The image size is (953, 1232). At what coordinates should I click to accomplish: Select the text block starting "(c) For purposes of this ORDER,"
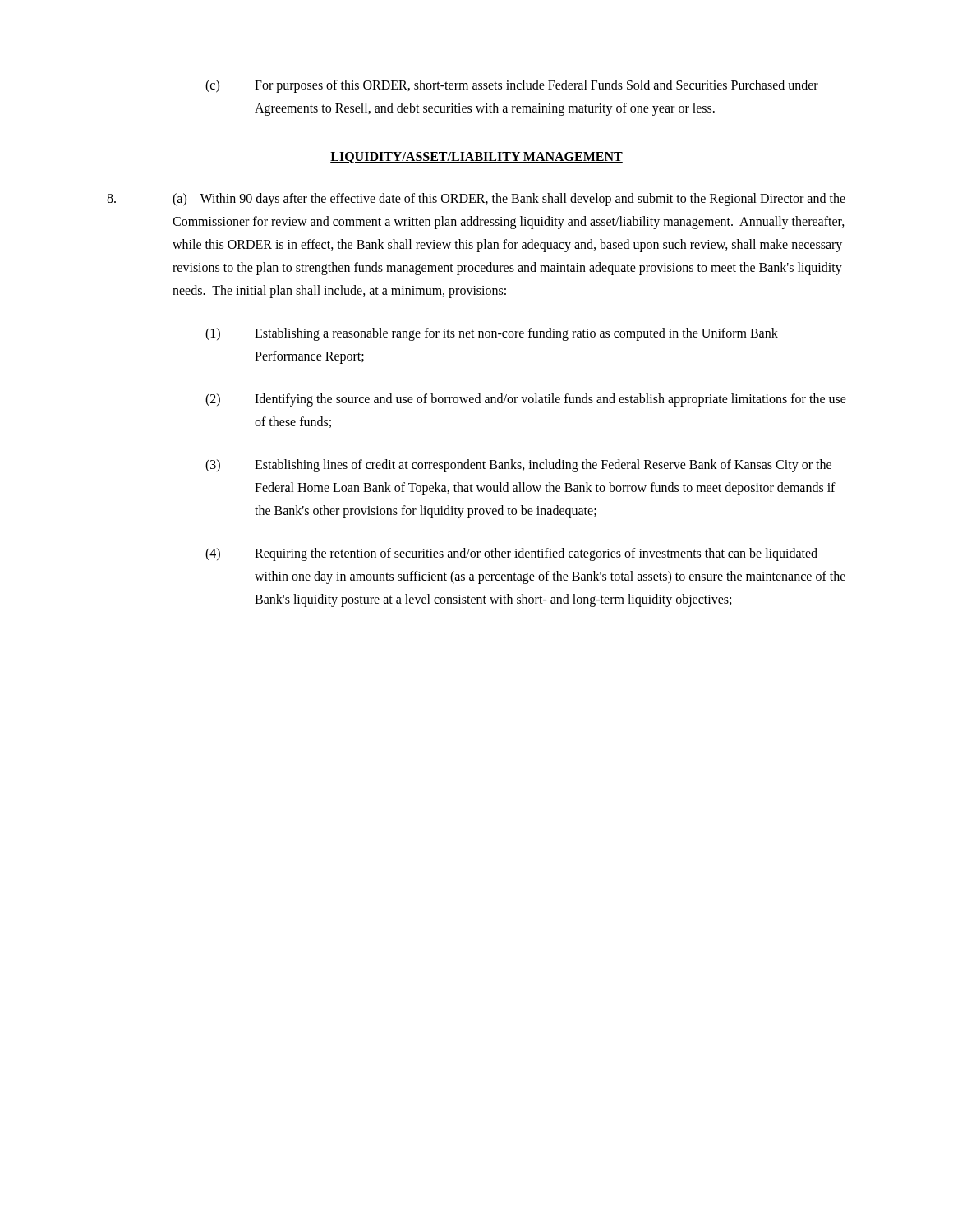coord(526,97)
